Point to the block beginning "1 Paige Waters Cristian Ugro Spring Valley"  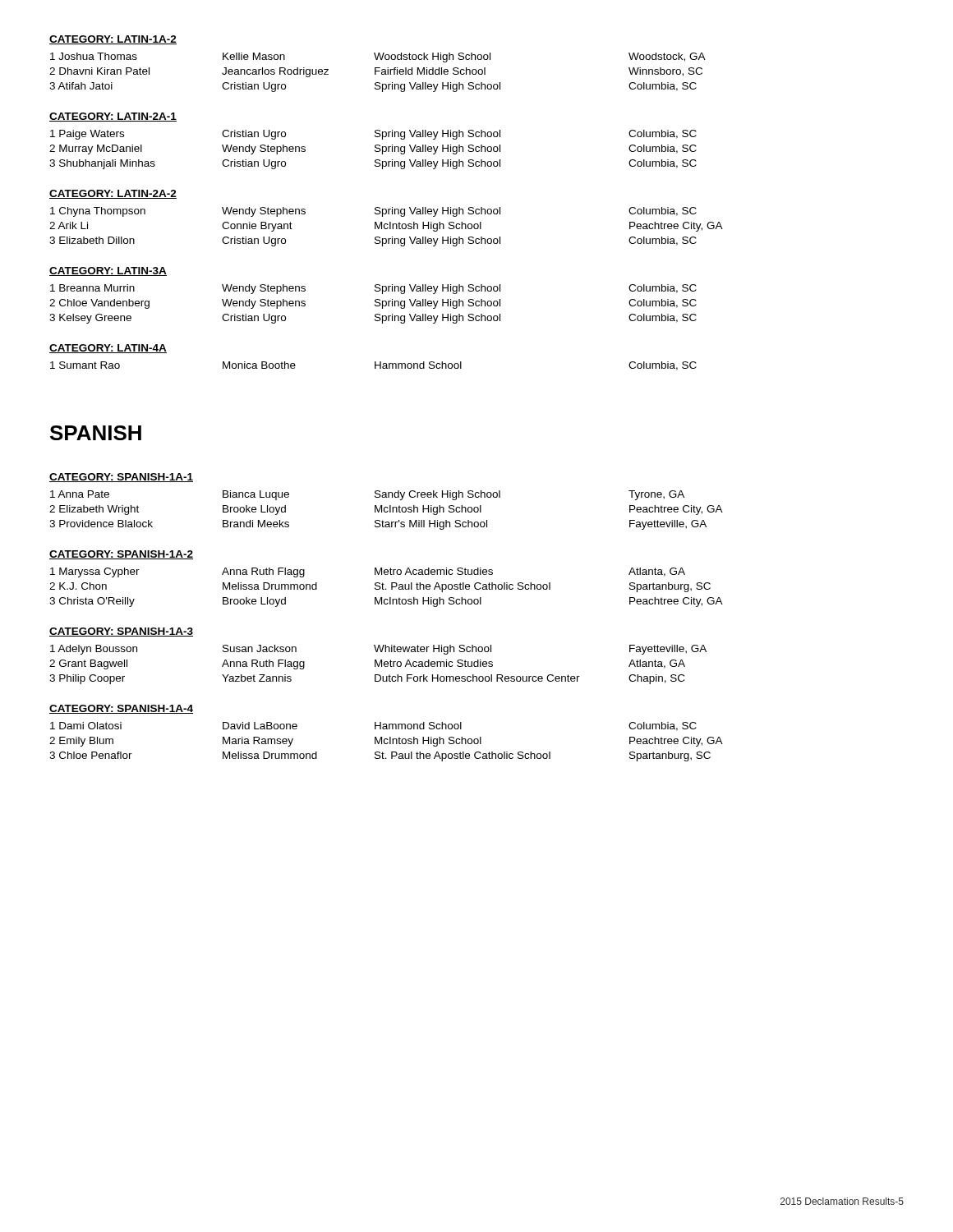[421, 133]
